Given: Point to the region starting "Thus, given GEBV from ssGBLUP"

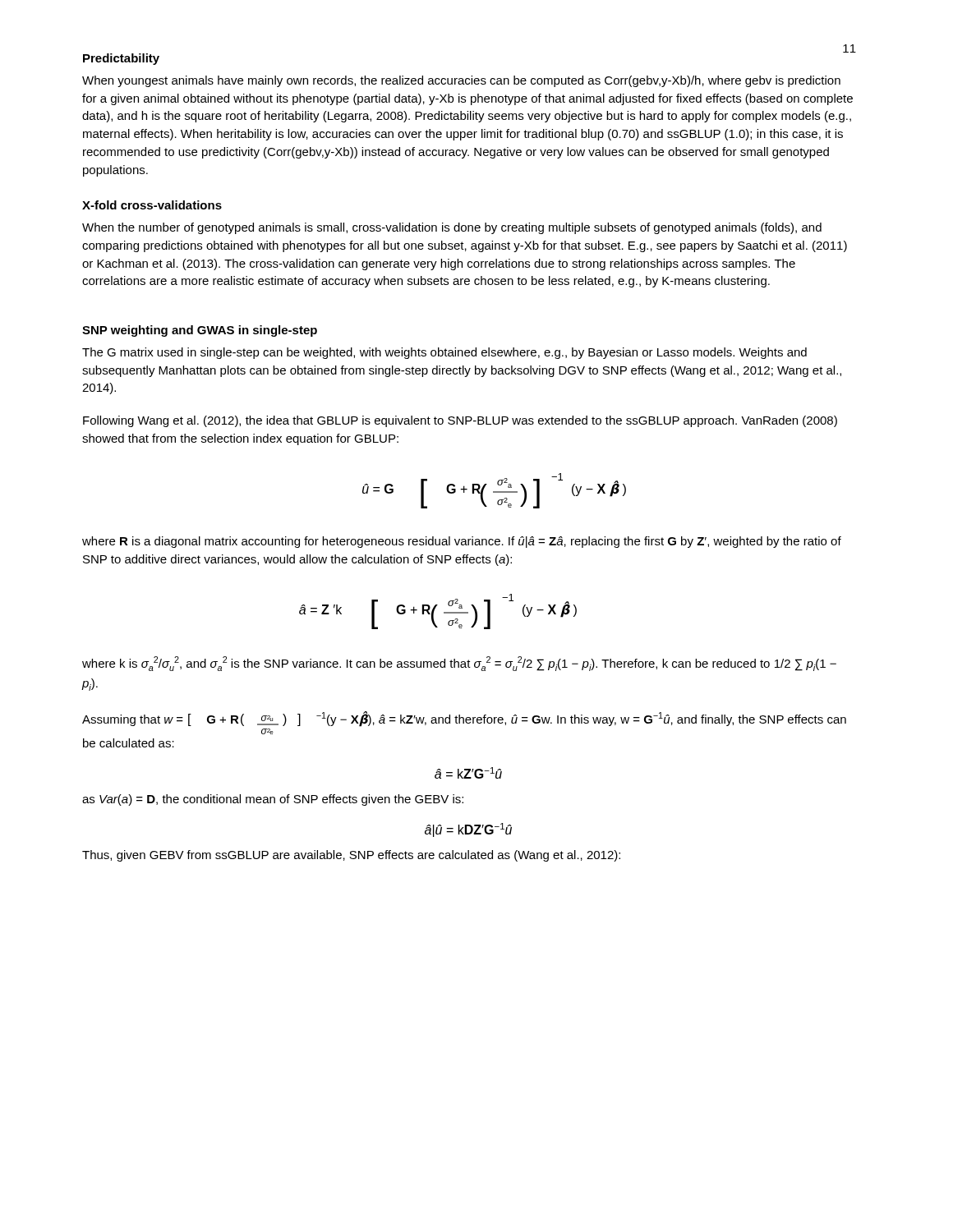Looking at the screenshot, I should (352, 855).
